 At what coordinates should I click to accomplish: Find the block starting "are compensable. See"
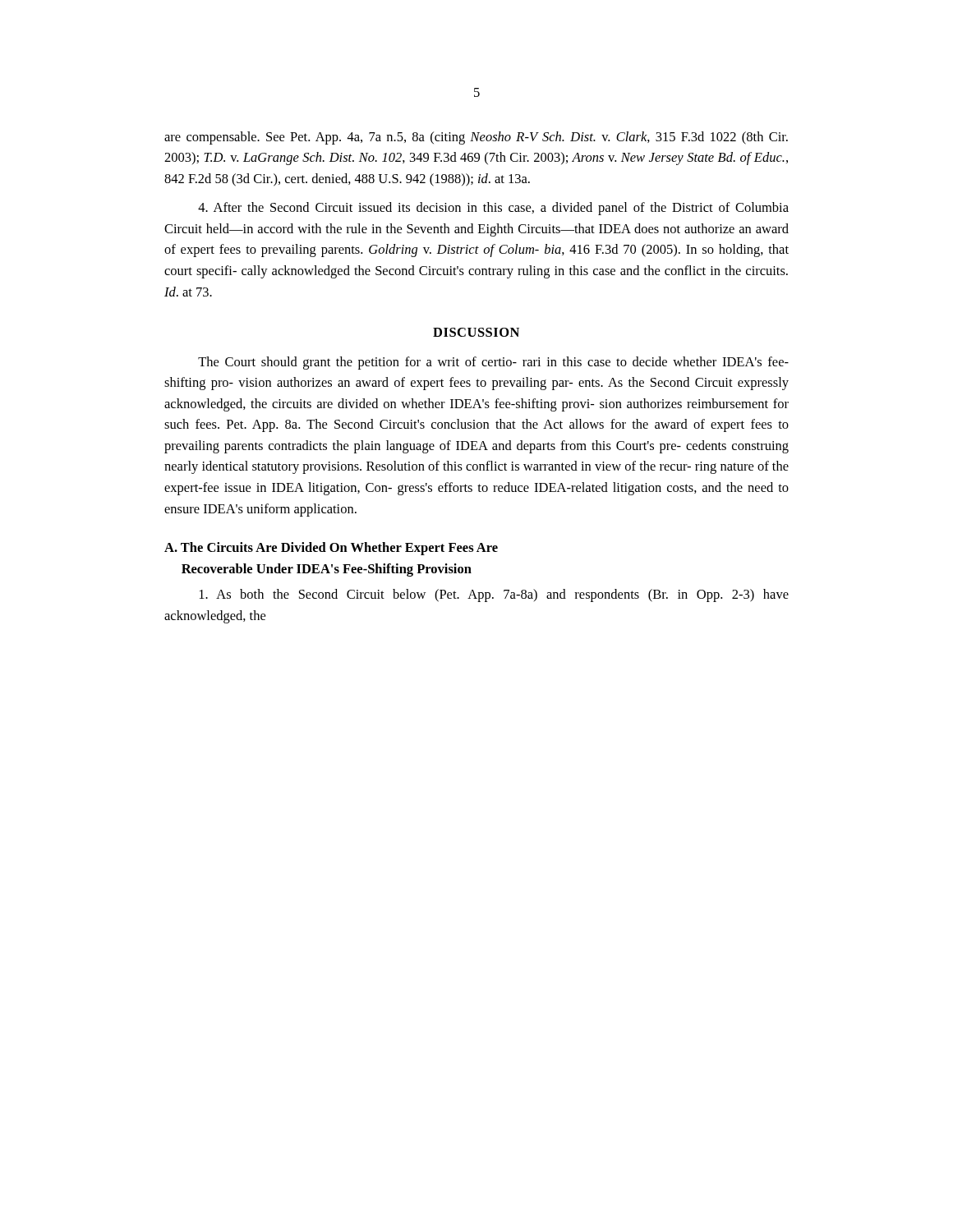pyautogui.click(x=476, y=158)
